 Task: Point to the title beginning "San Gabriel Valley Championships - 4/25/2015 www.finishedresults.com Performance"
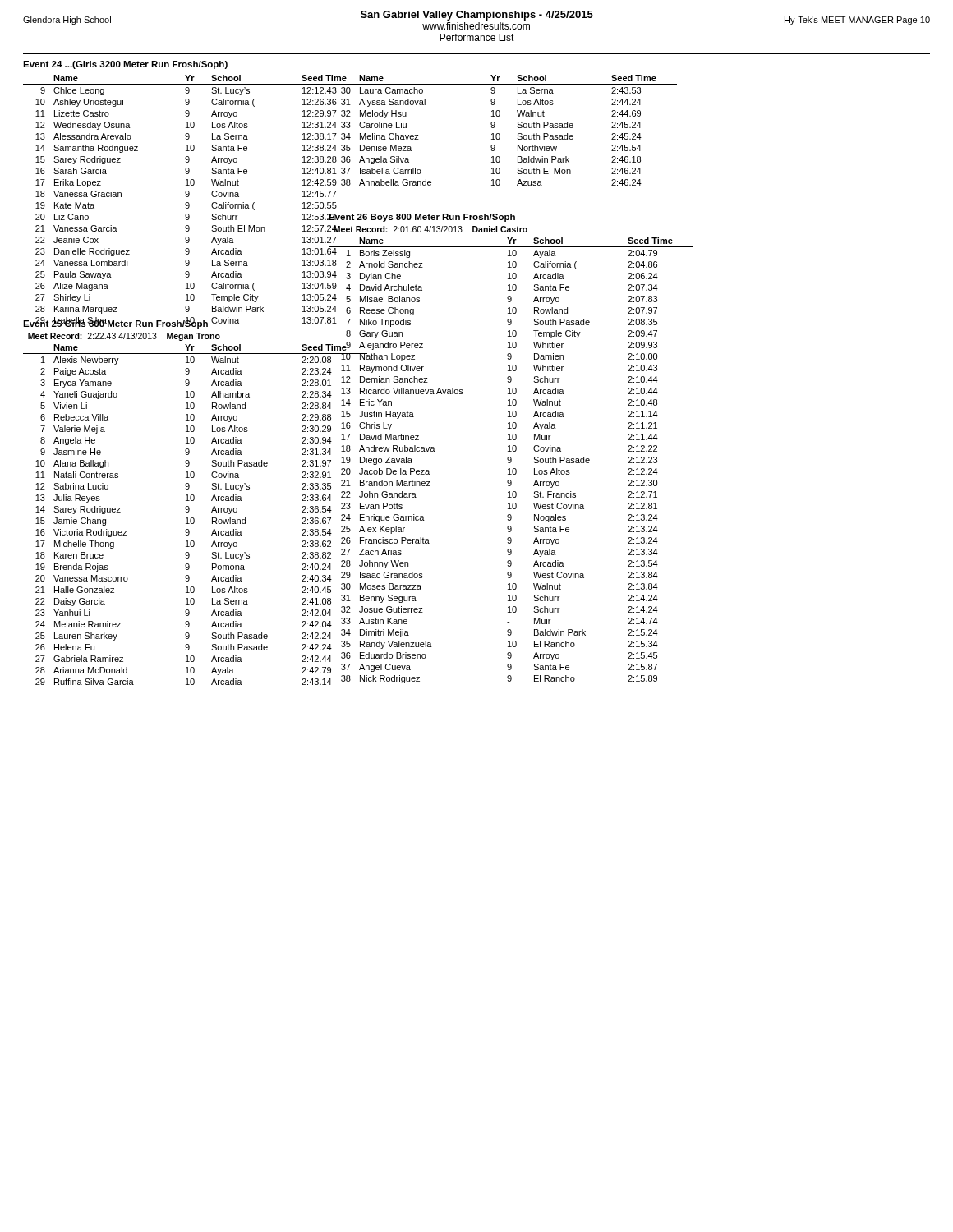pos(476,26)
